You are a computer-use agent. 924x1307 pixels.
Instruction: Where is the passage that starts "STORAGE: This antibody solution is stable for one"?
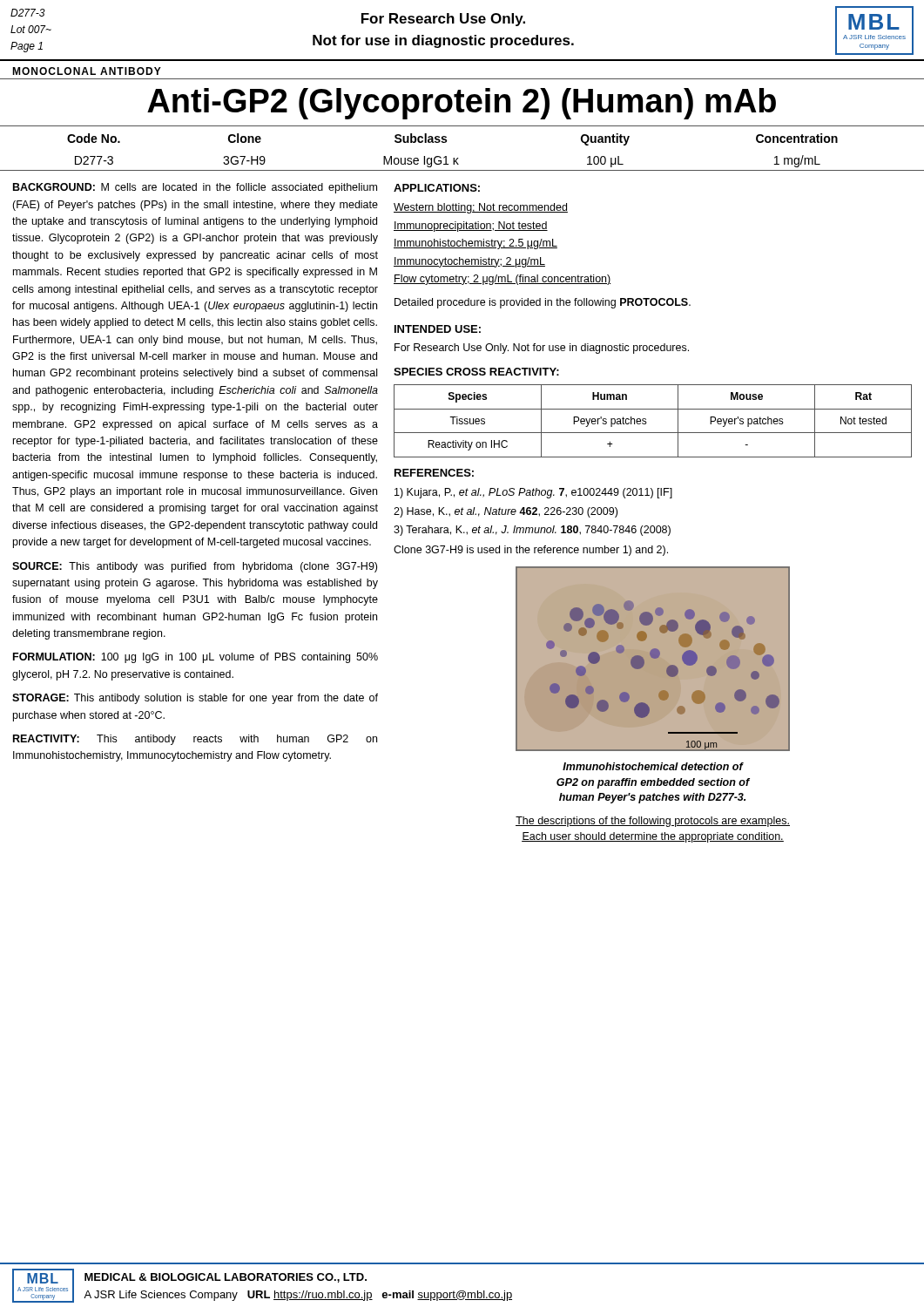tap(195, 707)
